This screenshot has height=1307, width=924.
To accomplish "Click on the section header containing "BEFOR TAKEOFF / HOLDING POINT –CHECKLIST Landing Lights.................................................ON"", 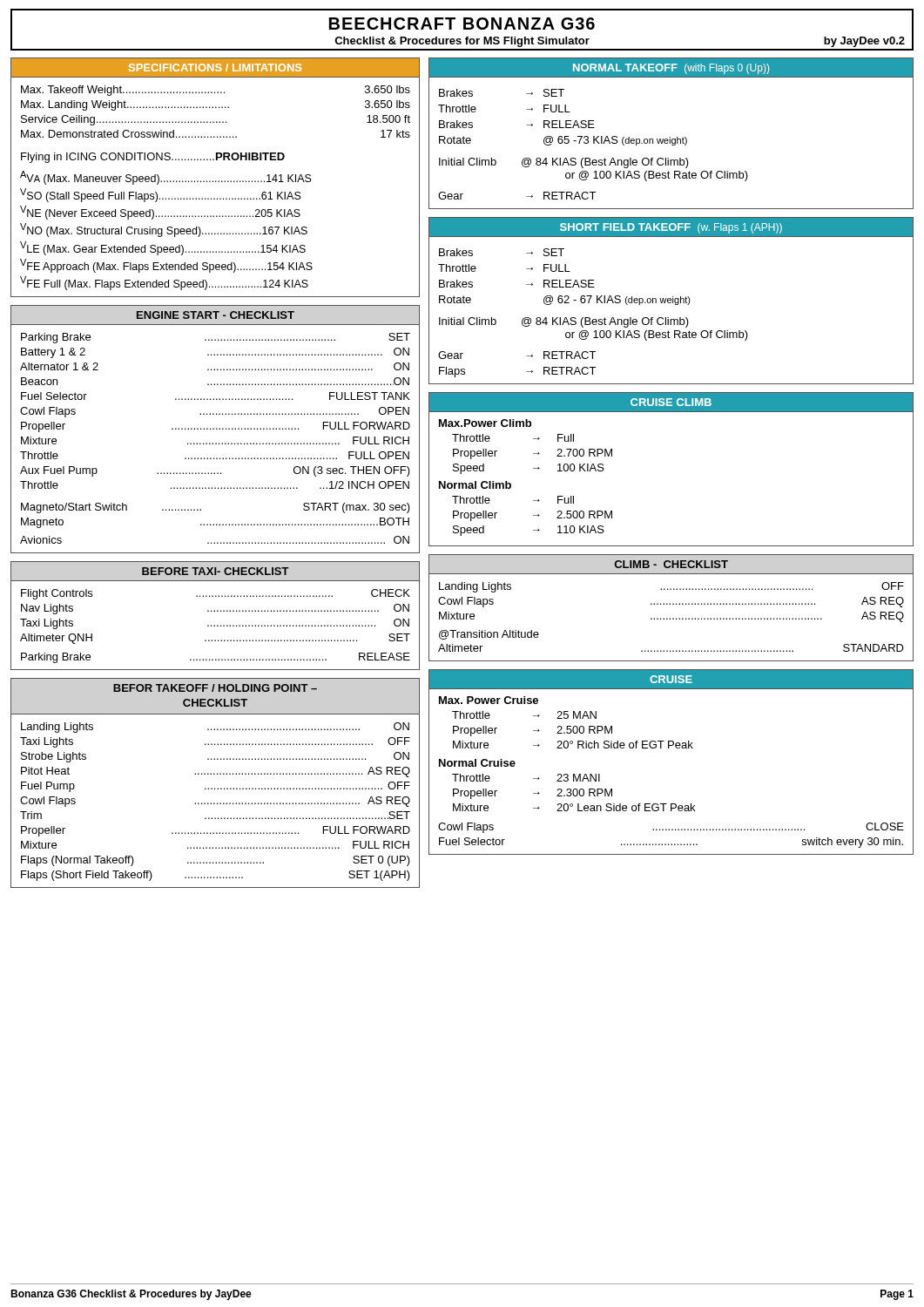I will tap(215, 783).
